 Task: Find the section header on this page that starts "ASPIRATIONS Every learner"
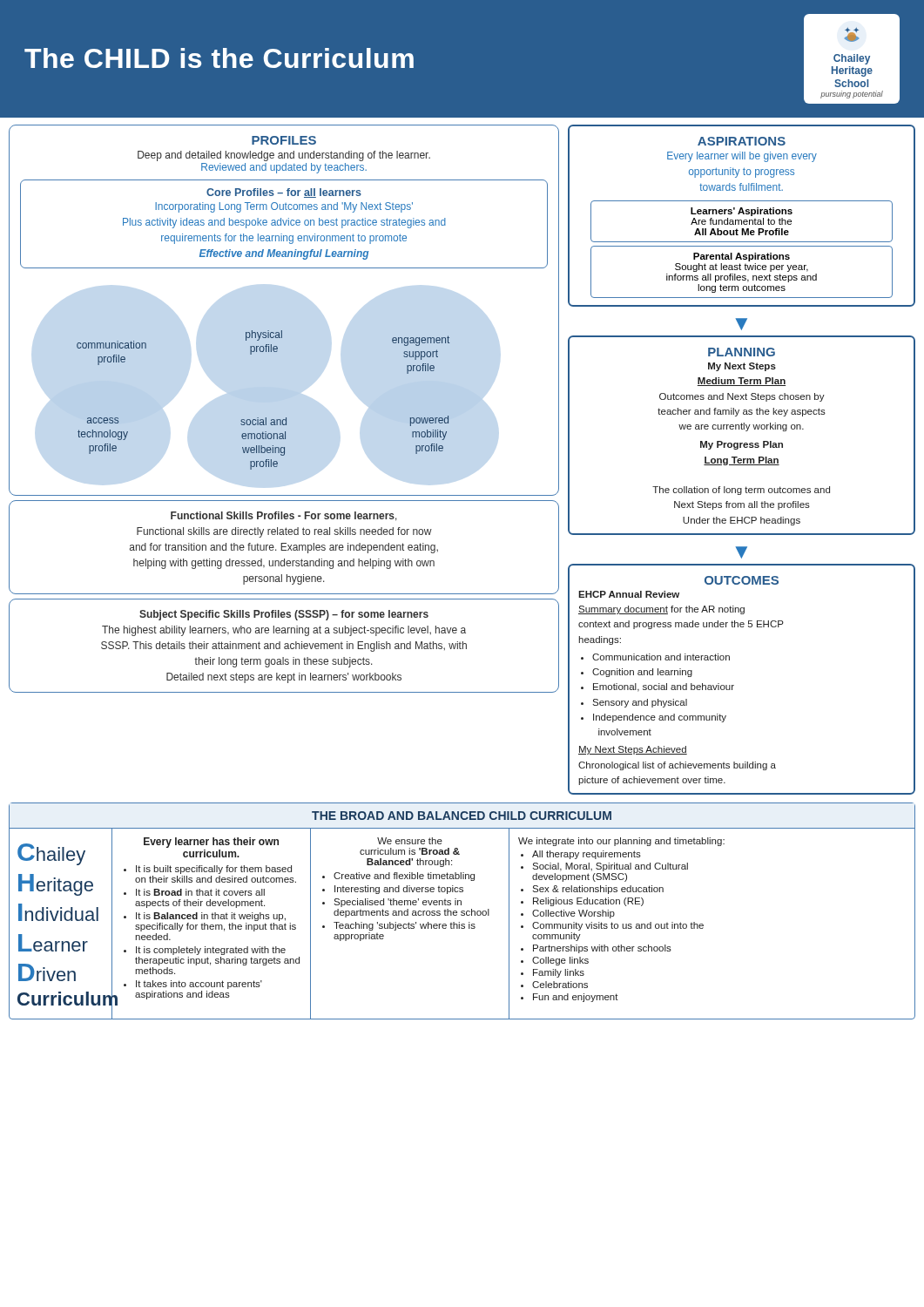(x=742, y=216)
